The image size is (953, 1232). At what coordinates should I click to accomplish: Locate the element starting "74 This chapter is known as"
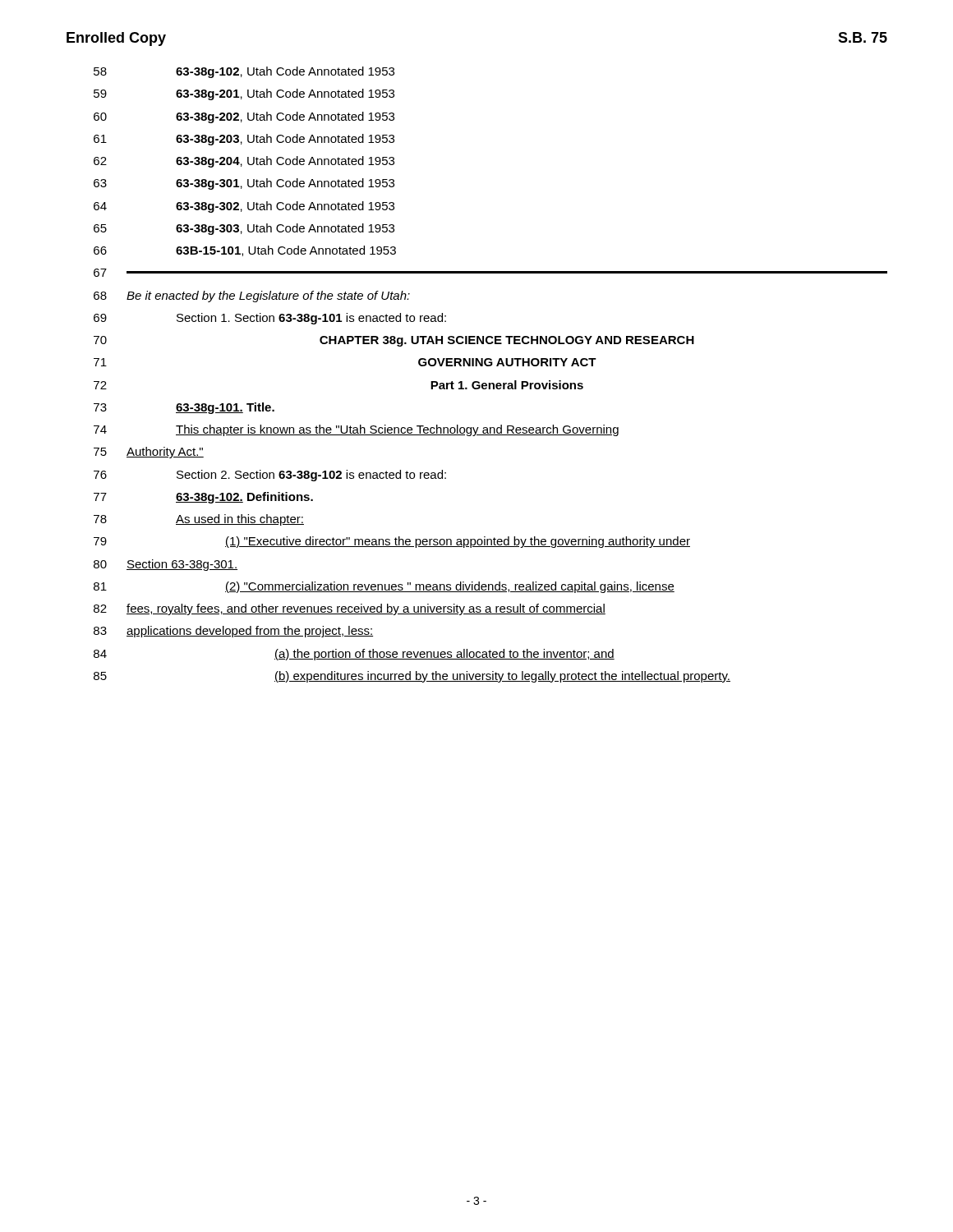(476, 429)
